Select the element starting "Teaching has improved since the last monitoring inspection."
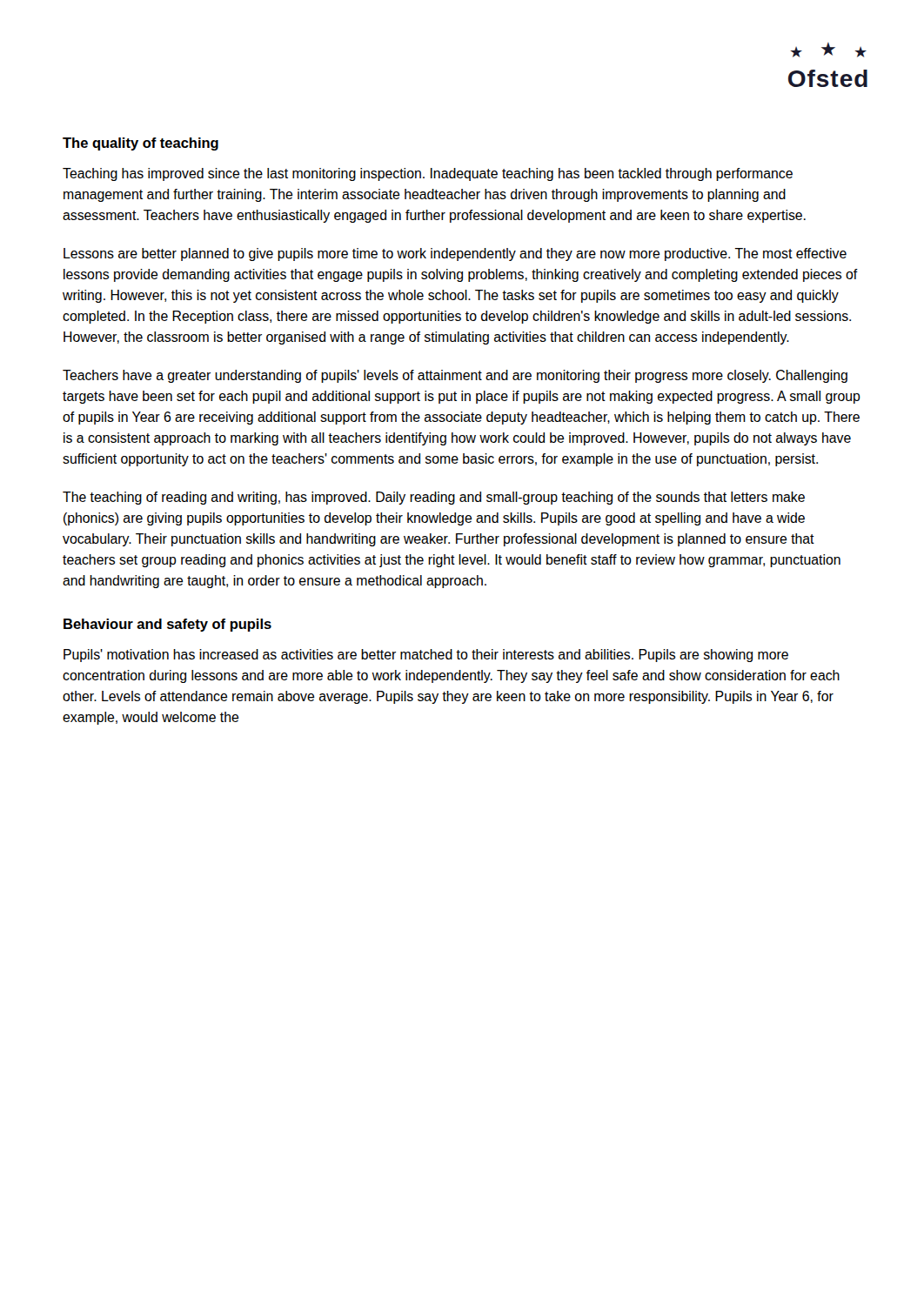Image resolution: width=924 pixels, height=1305 pixels. point(435,194)
